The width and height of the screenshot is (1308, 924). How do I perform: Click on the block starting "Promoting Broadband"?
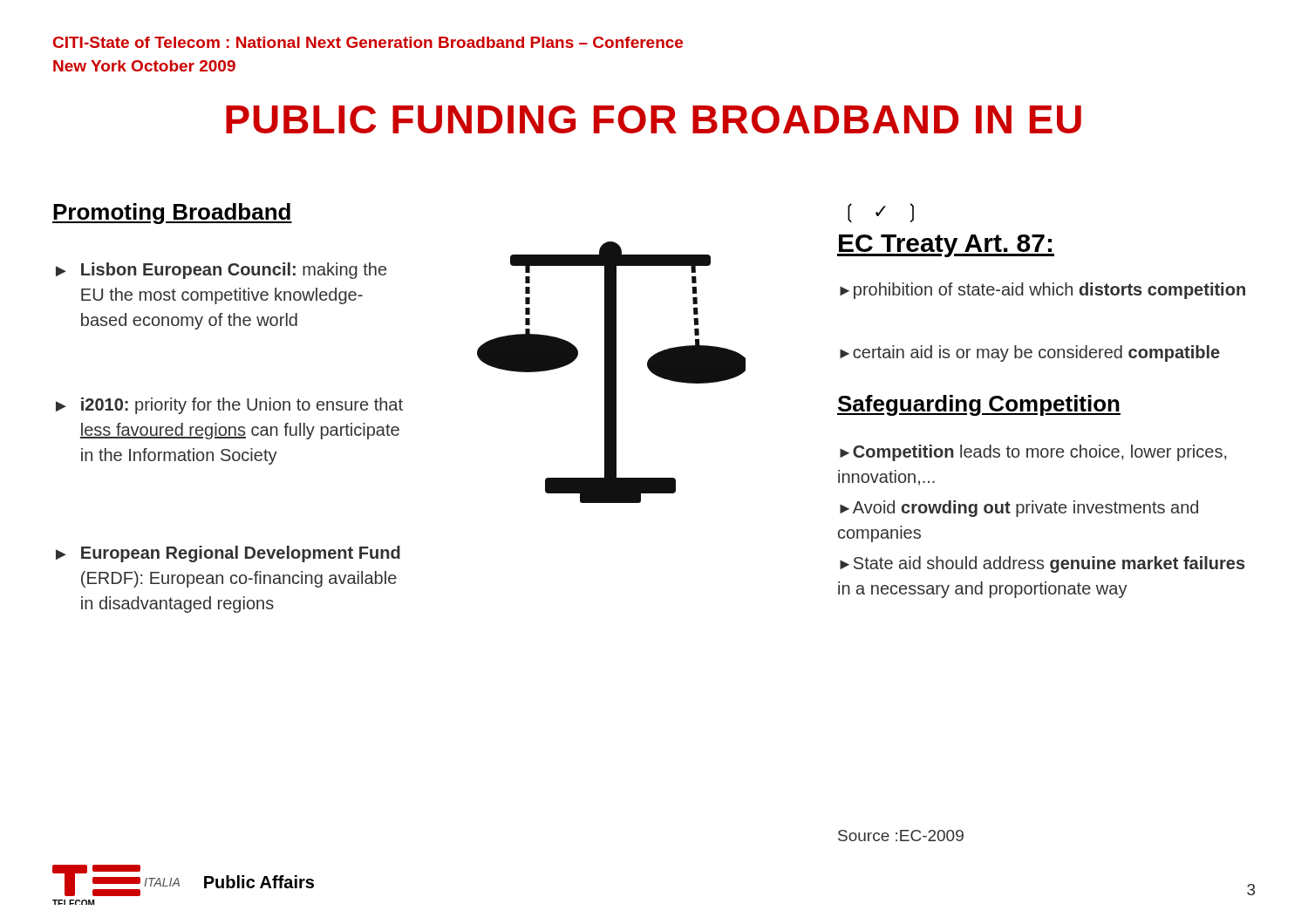[x=172, y=212]
